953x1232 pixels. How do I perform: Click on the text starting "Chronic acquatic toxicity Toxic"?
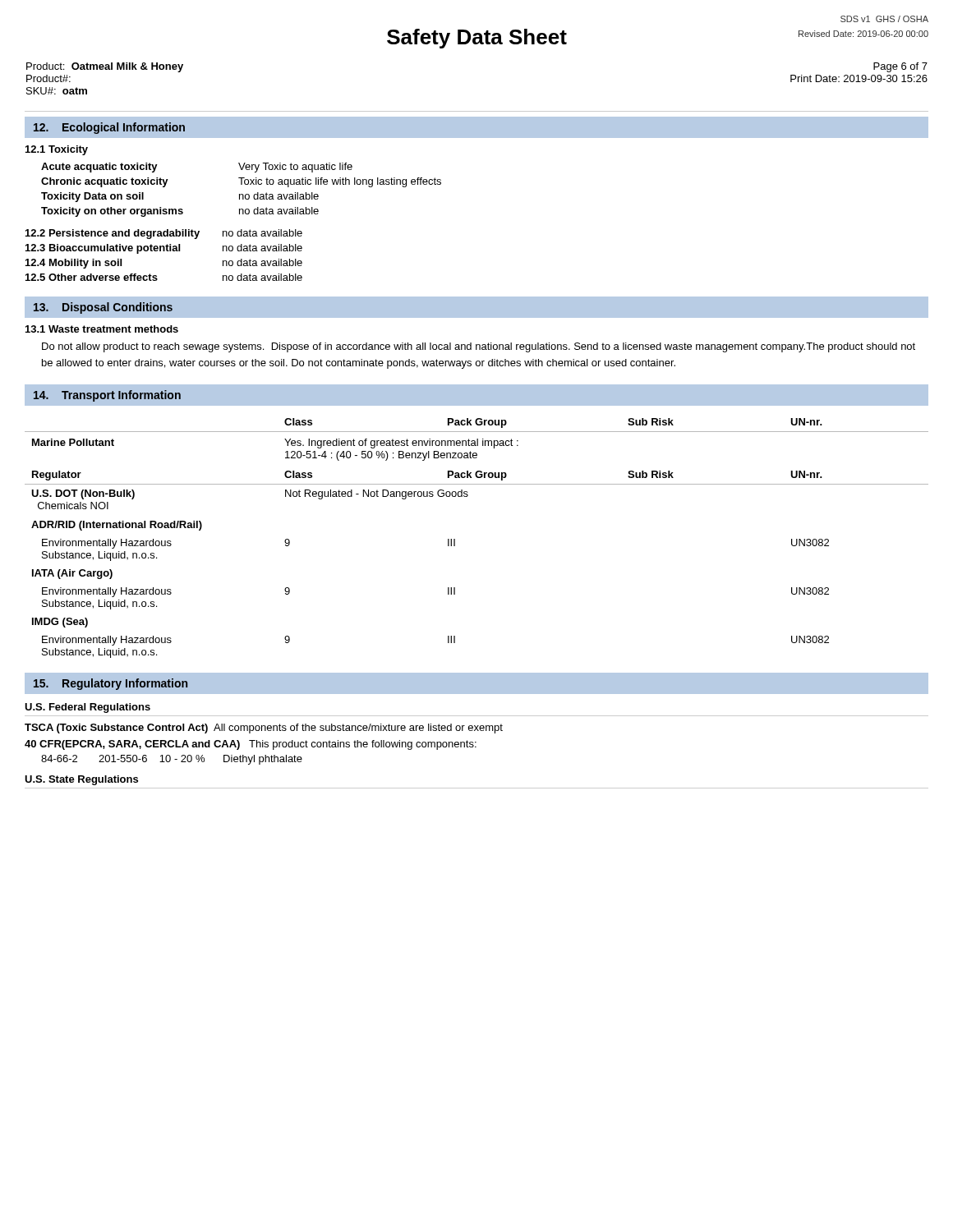(241, 181)
